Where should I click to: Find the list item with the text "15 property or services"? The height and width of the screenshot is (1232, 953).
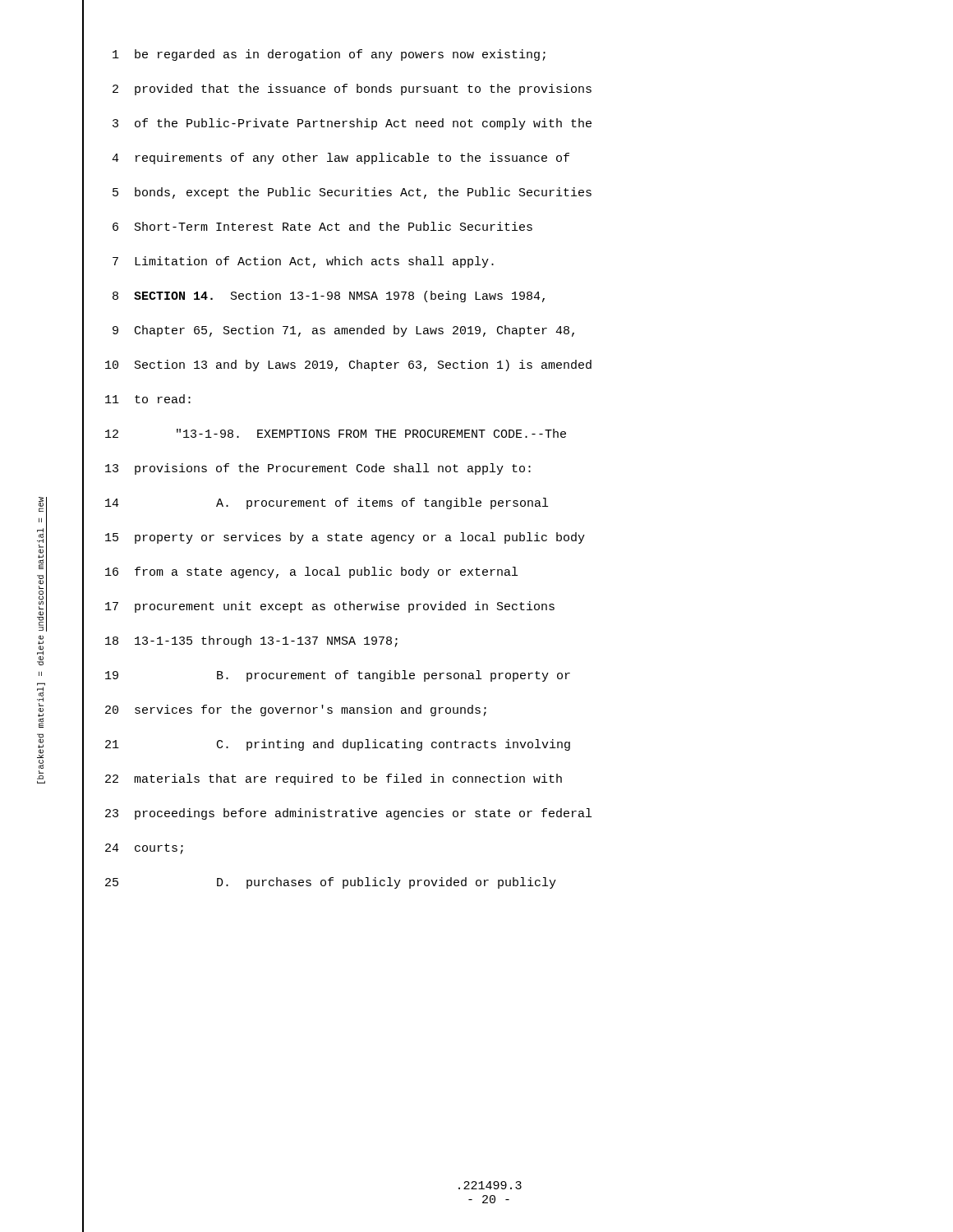pyautogui.click(x=489, y=539)
